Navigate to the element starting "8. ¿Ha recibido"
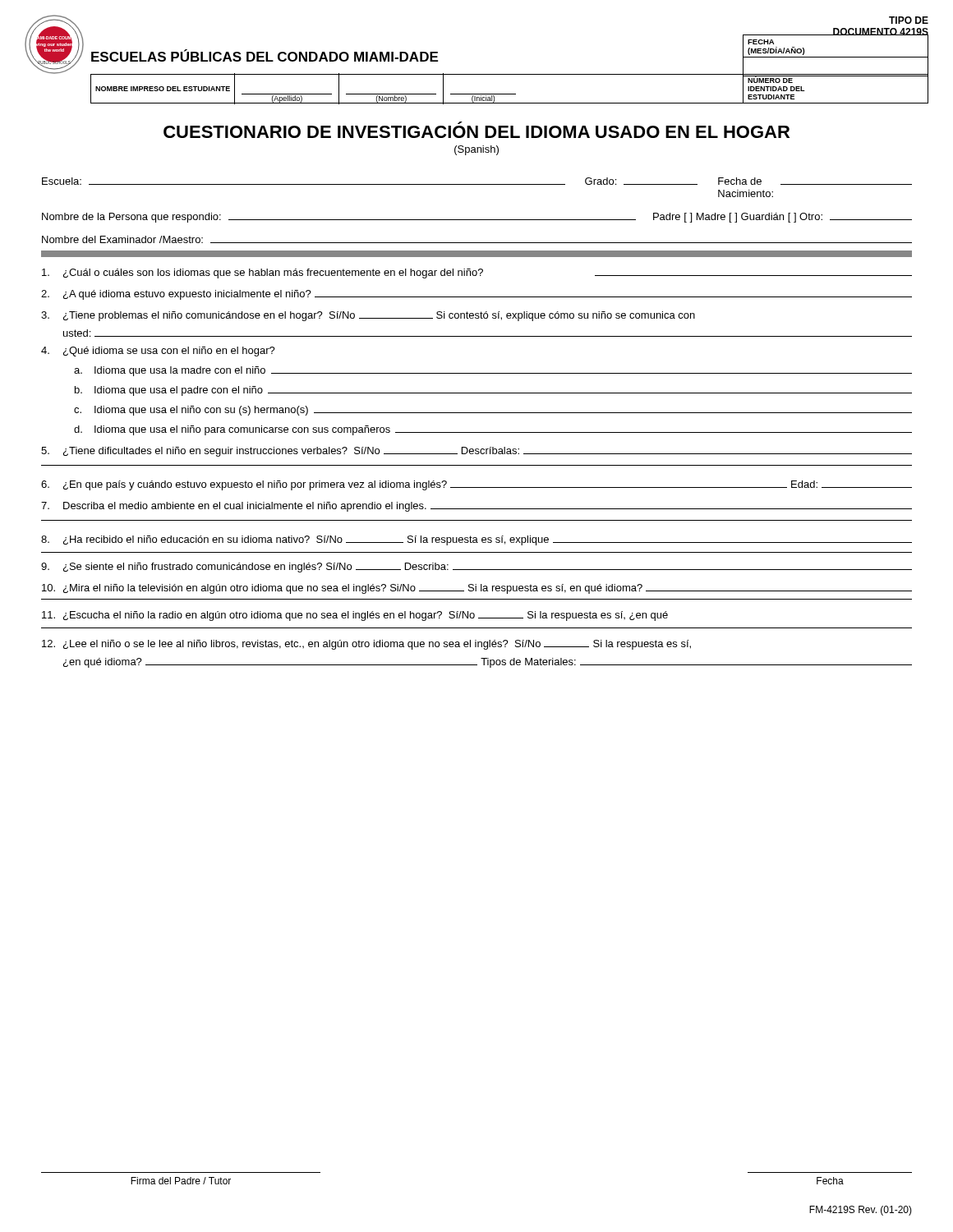The height and width of the screenshot is (1232, 953). [x=476, y=541]
